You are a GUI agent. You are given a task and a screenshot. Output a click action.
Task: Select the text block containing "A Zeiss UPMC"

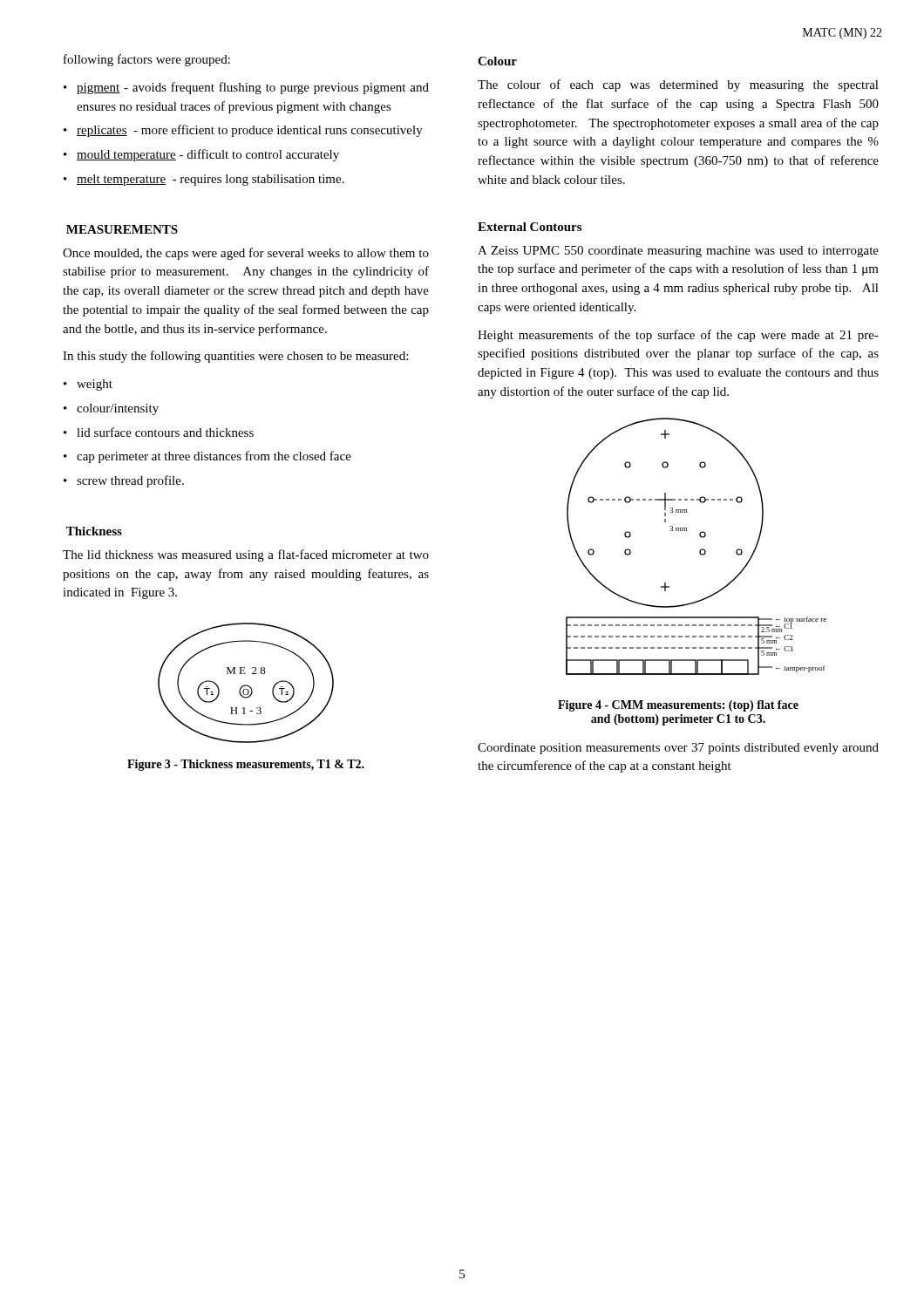coord(678,278)
